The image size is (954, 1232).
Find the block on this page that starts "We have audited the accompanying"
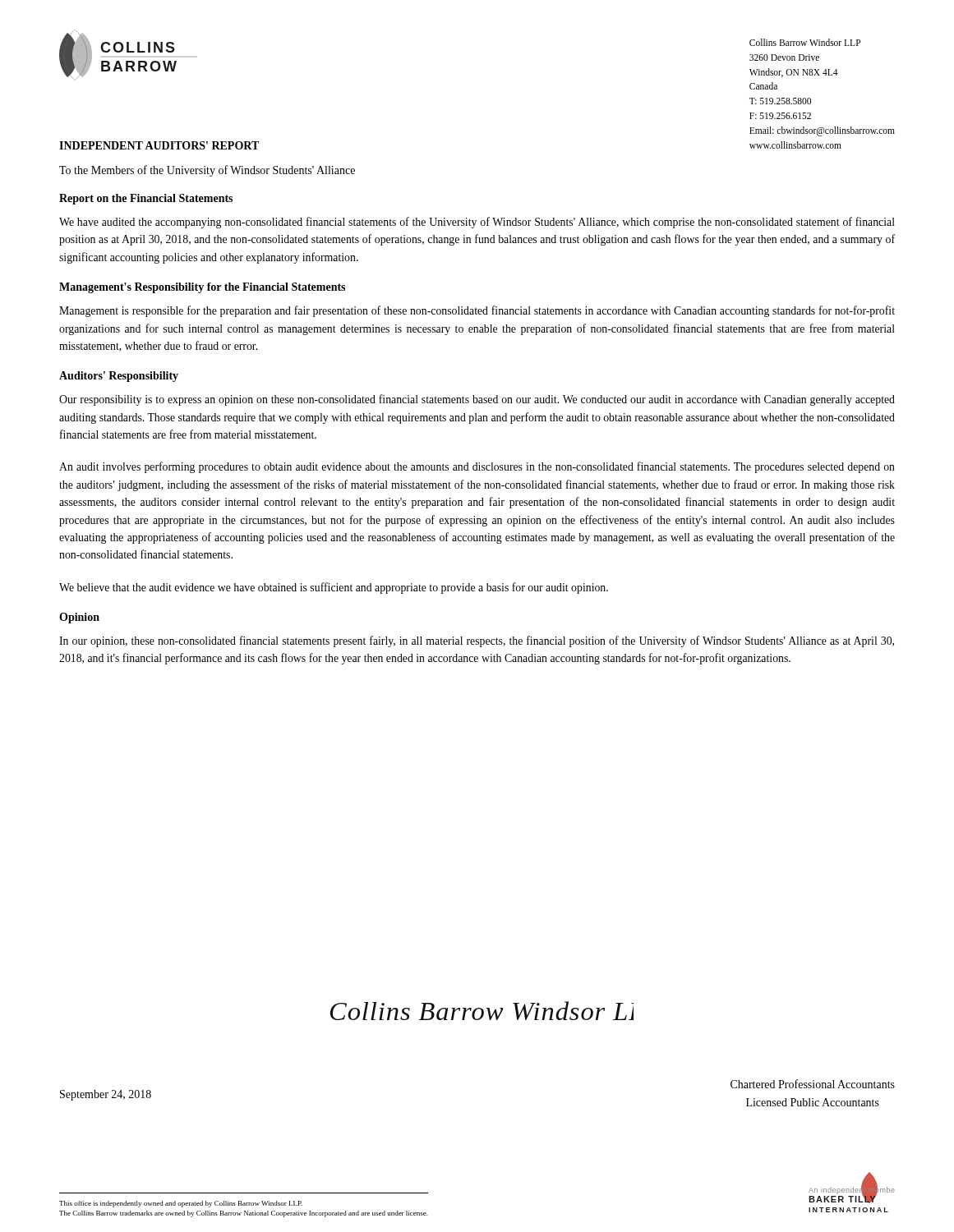(477, 240)
